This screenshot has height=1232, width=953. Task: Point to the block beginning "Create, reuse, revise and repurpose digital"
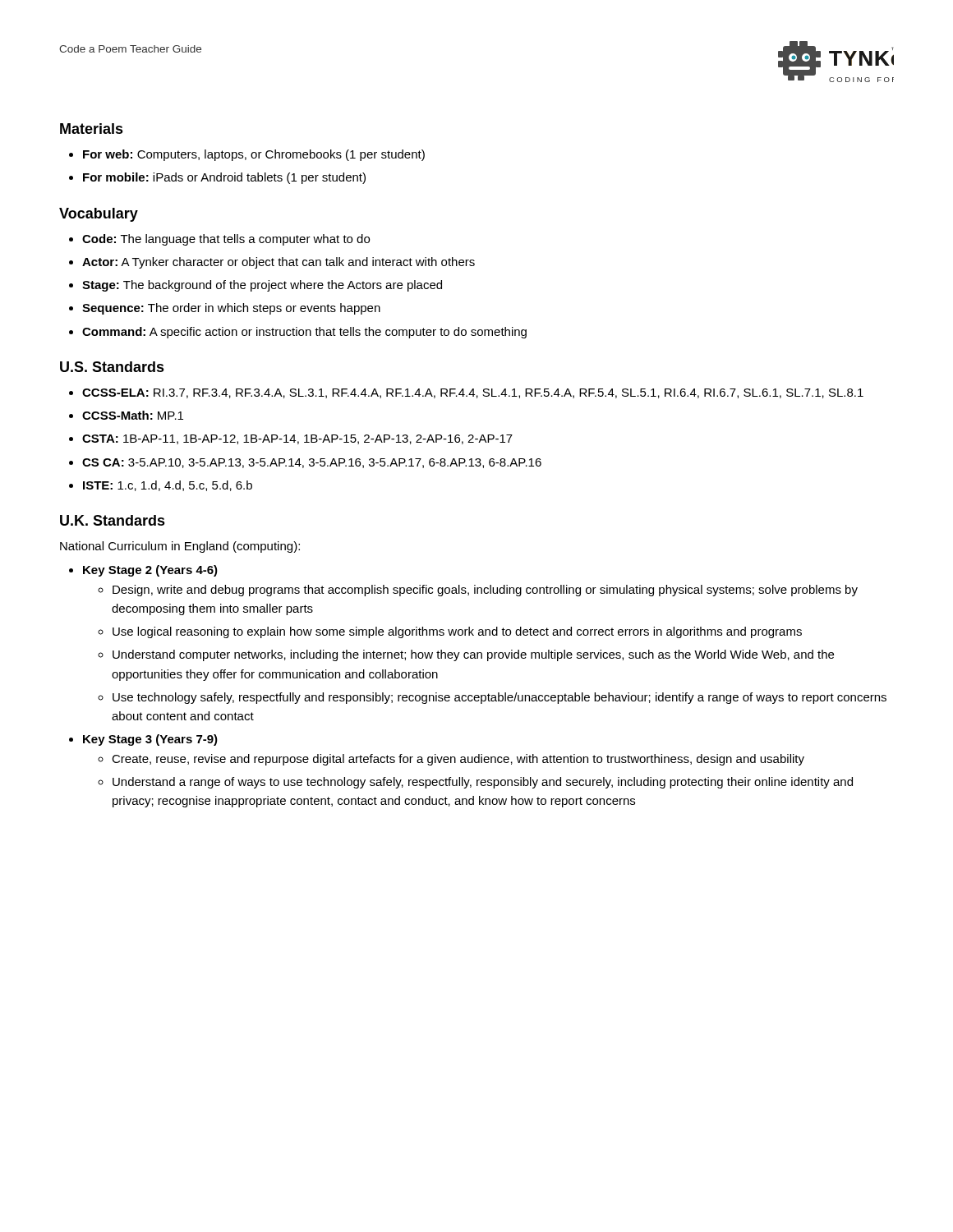(x=458, y=758)
